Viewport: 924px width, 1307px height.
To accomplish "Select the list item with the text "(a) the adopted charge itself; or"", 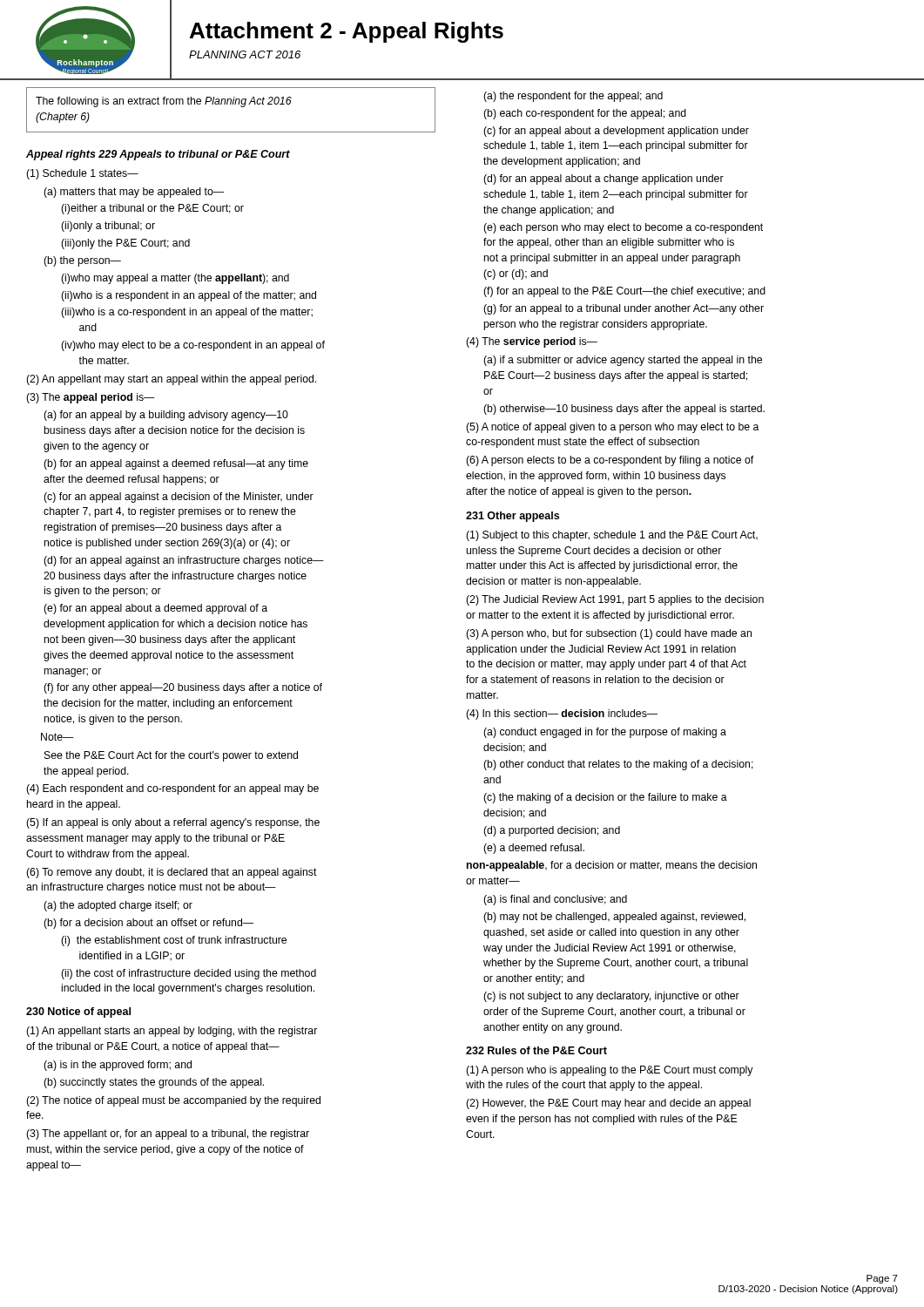I will (x=118, y=906).
